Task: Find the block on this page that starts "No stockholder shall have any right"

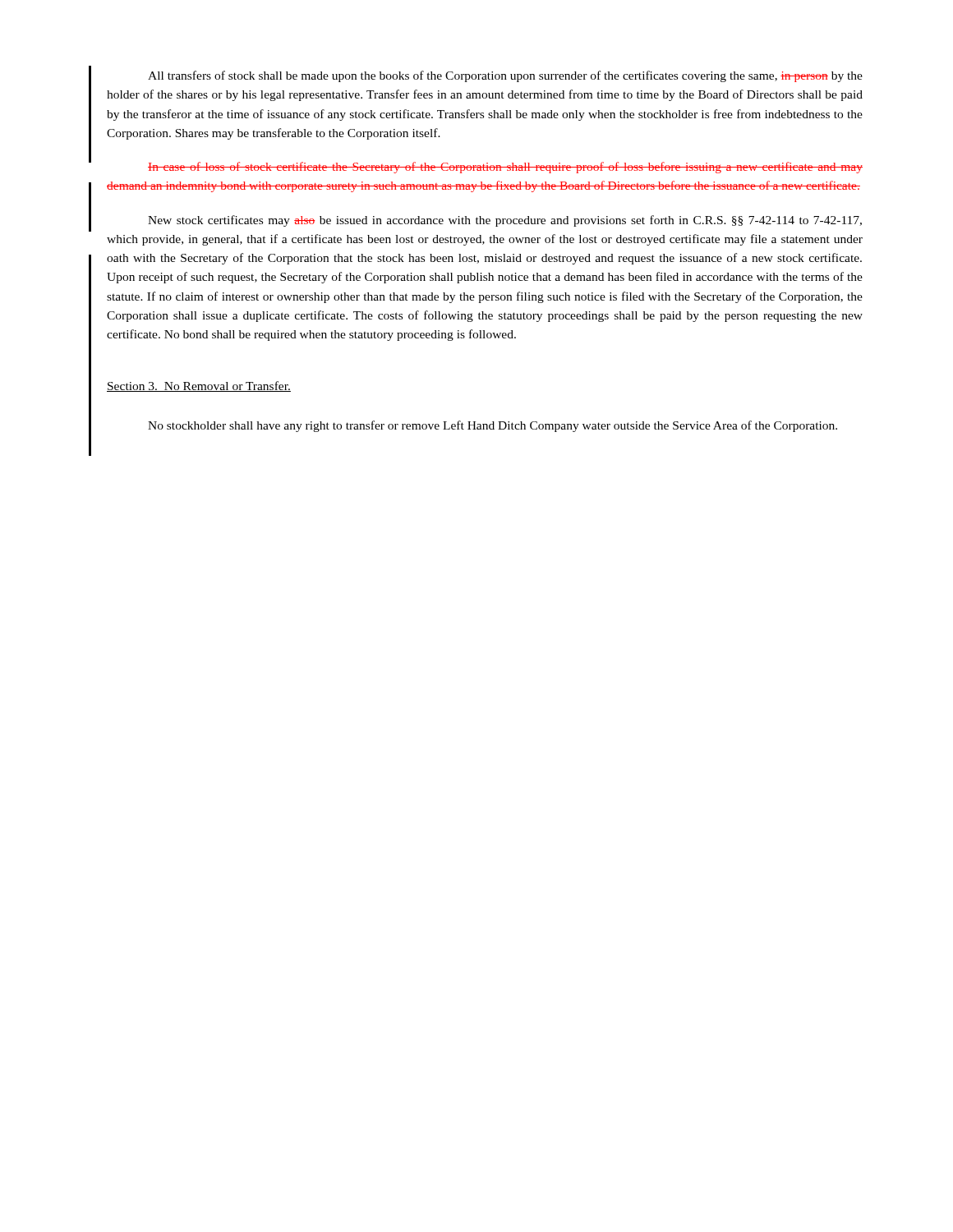Action: pos(485,425)
